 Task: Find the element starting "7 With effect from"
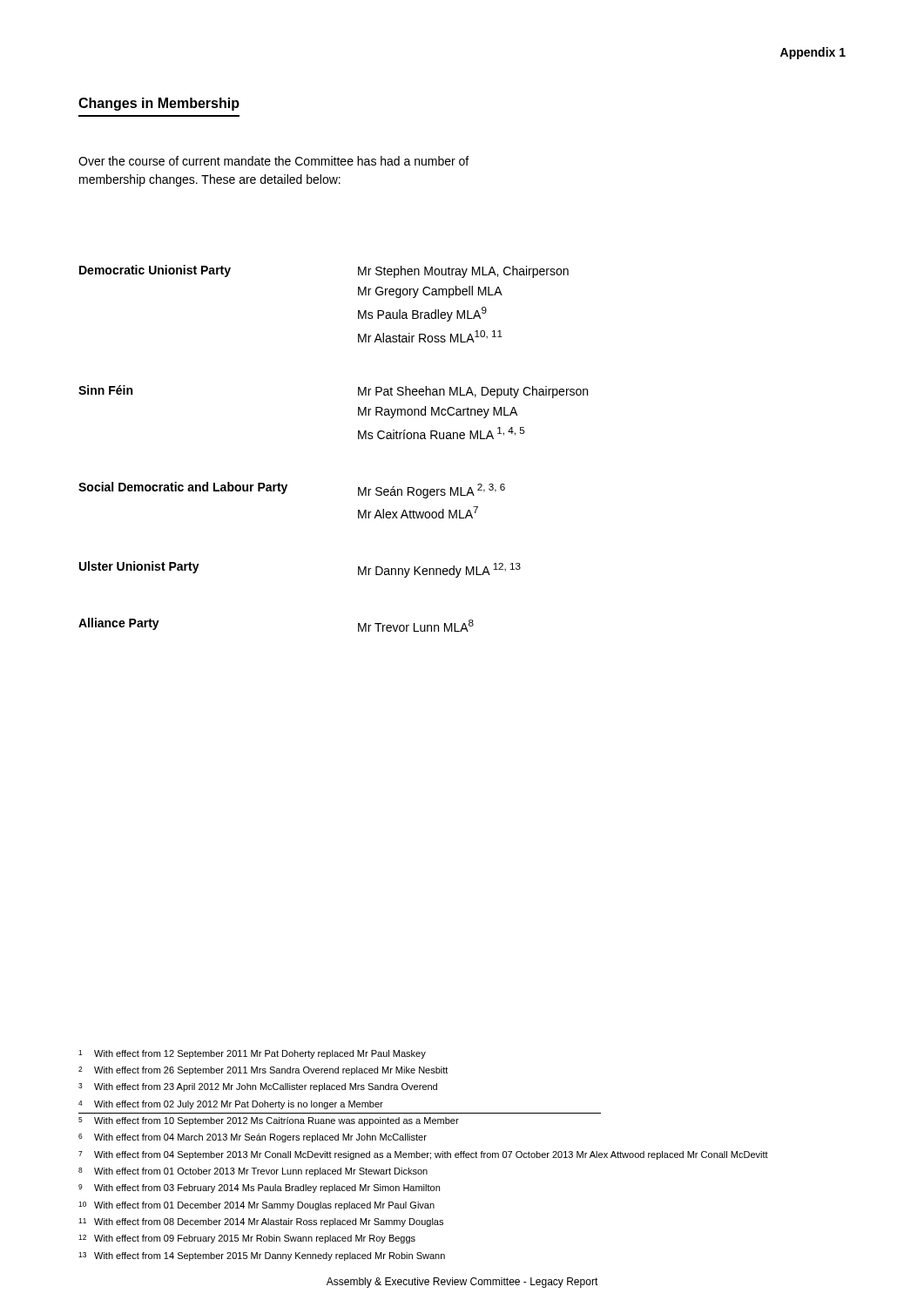(x=457, y=1155)
